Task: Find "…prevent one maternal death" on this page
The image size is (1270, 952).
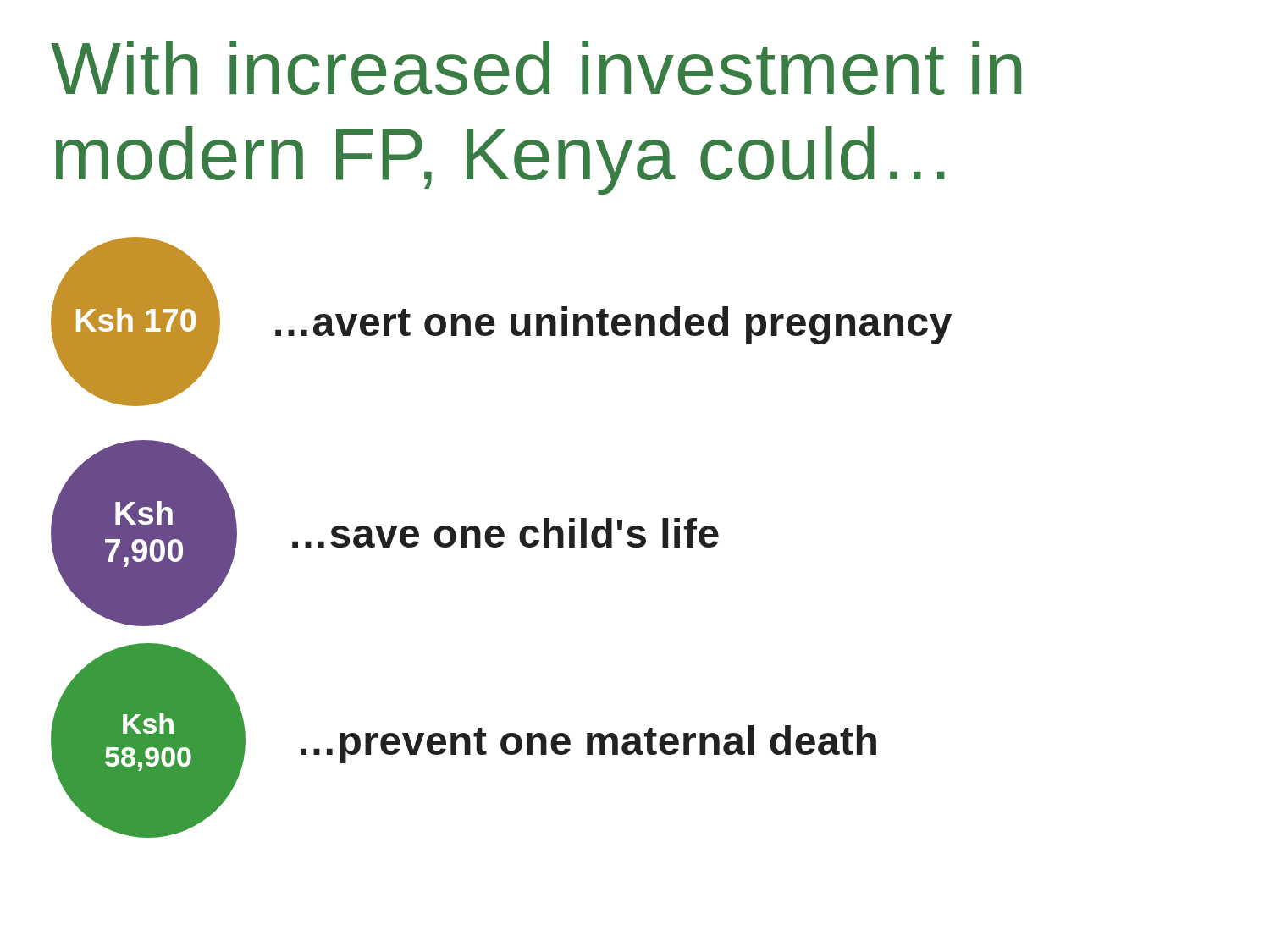Action: coord(588,740)
